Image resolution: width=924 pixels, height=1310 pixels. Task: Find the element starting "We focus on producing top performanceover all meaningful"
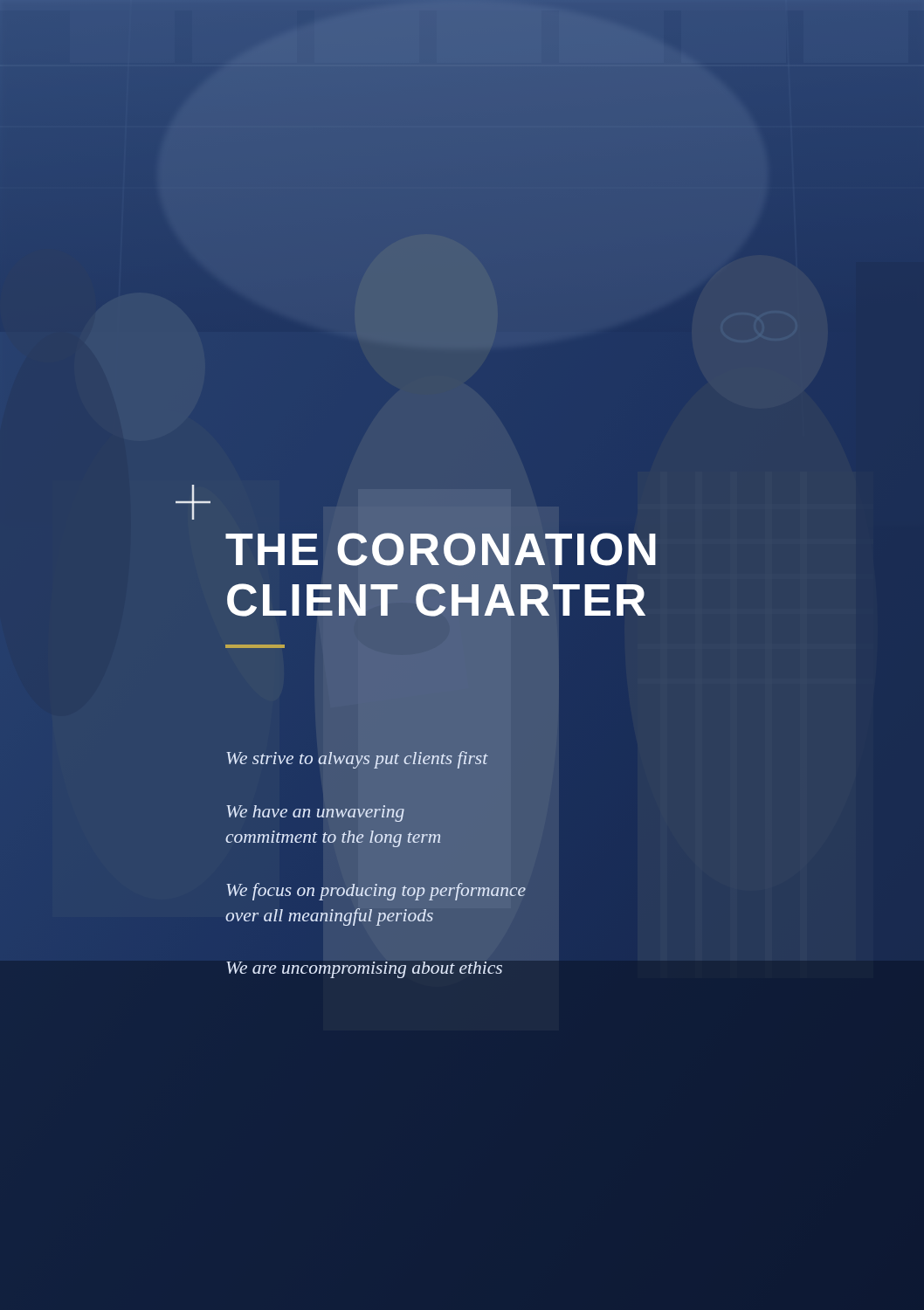tap(376, 903)
